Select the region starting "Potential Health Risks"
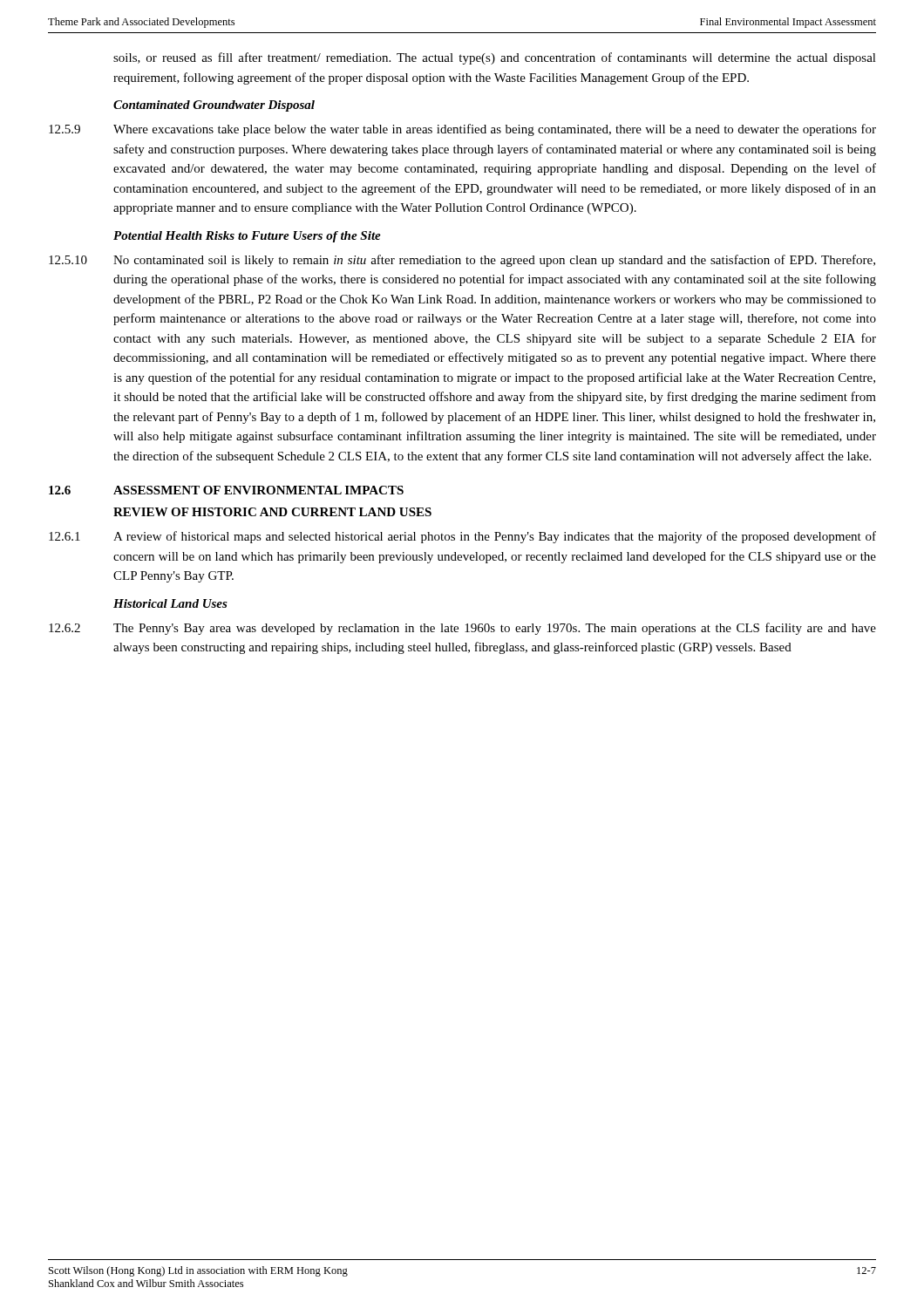Screen dimensions: 1308x924 247,237
